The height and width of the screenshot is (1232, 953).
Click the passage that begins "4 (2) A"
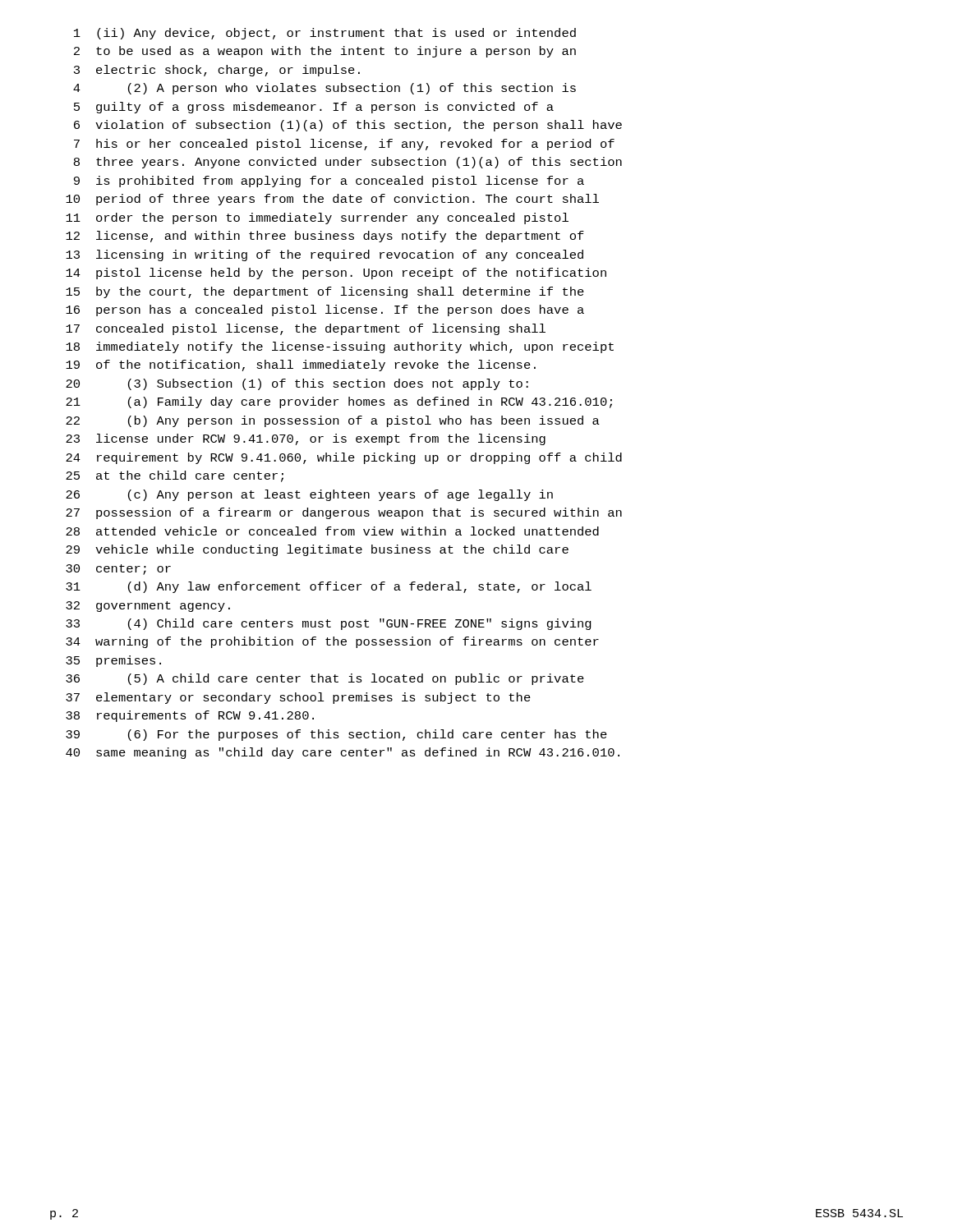(476, 228)
